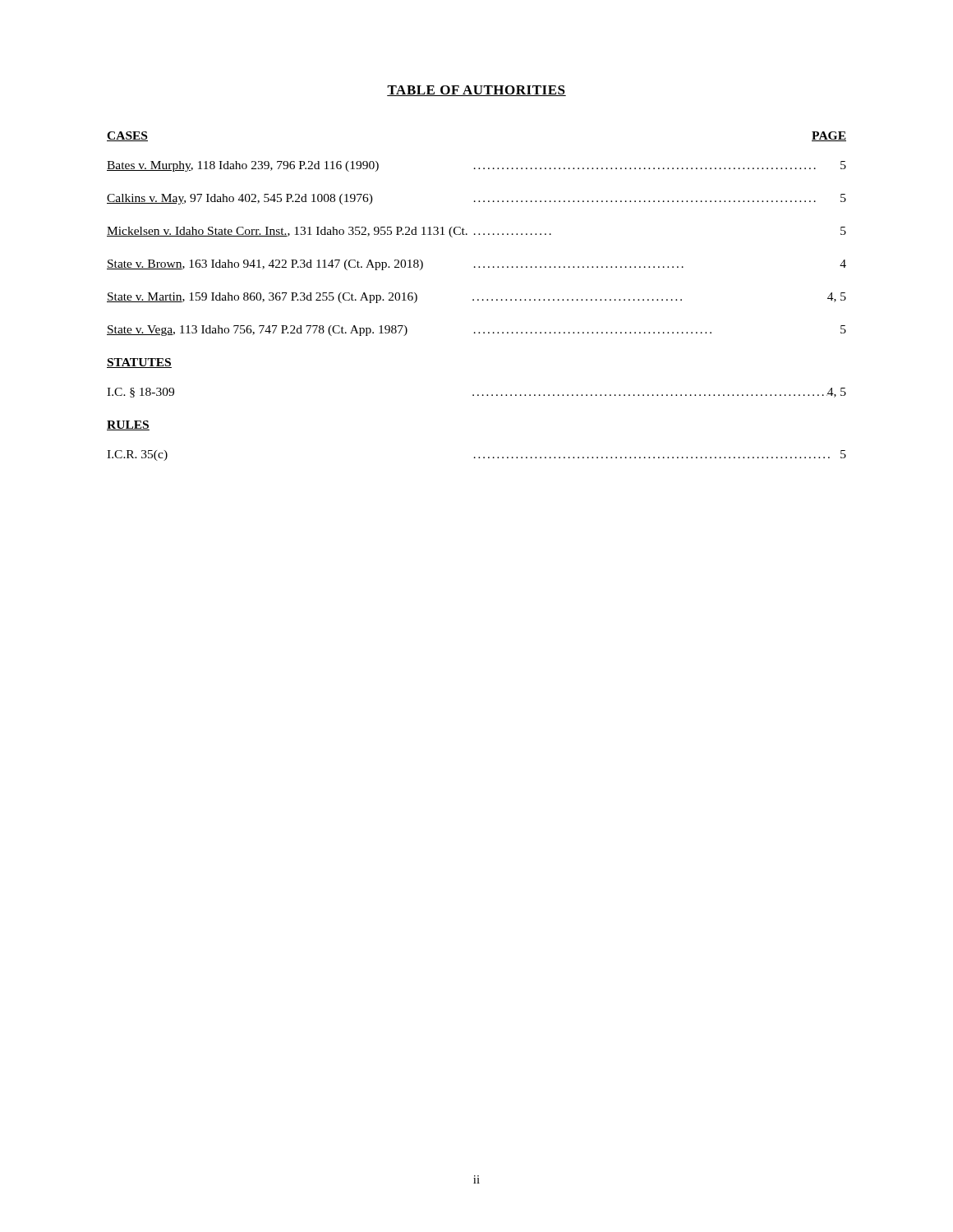Point to the block beginning "State v. Vega,"
This screenshot has width=953, height=1232.
click(x=476, y=329)
